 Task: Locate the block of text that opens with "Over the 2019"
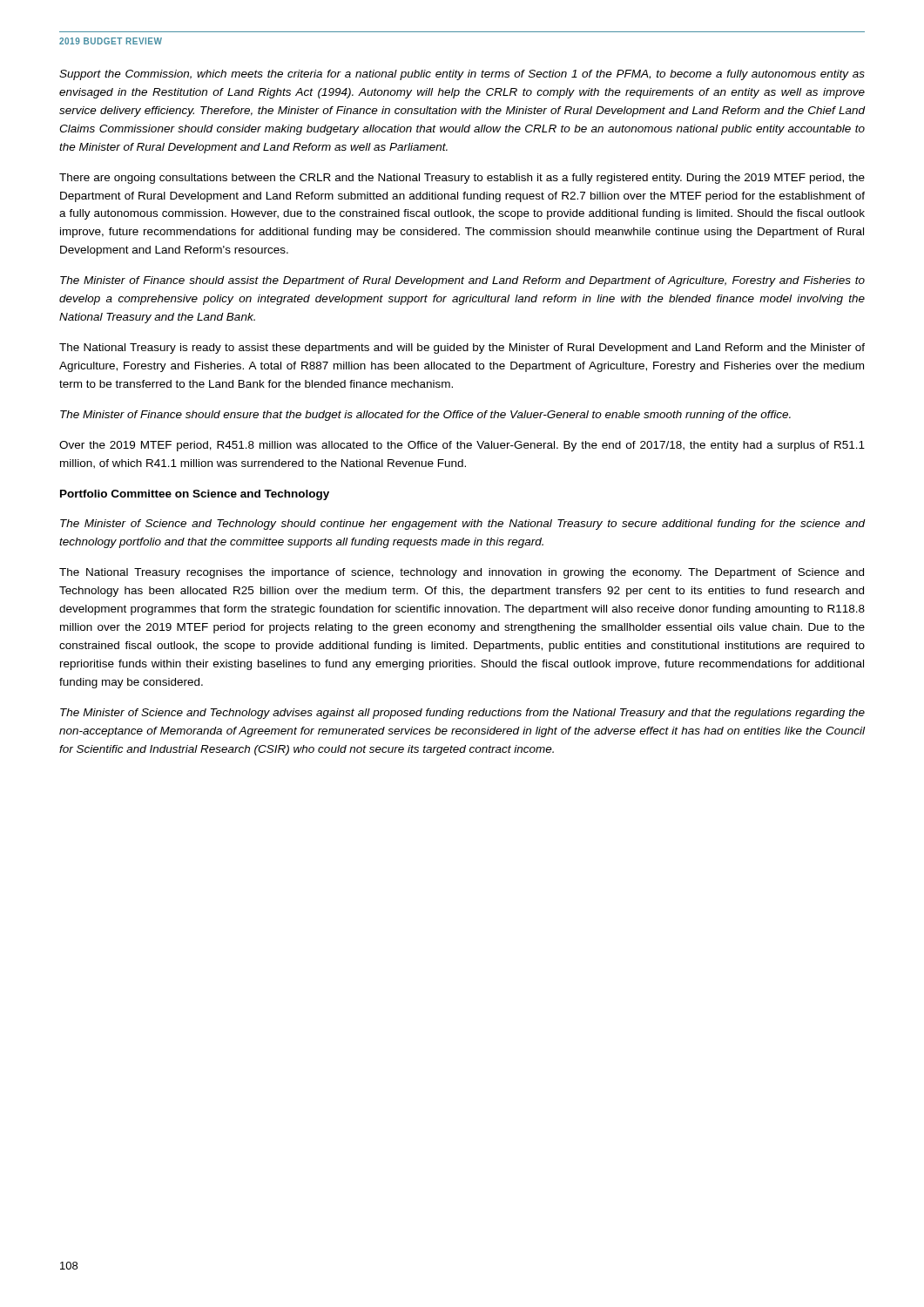pyautogui.click(x=462, y=454)
